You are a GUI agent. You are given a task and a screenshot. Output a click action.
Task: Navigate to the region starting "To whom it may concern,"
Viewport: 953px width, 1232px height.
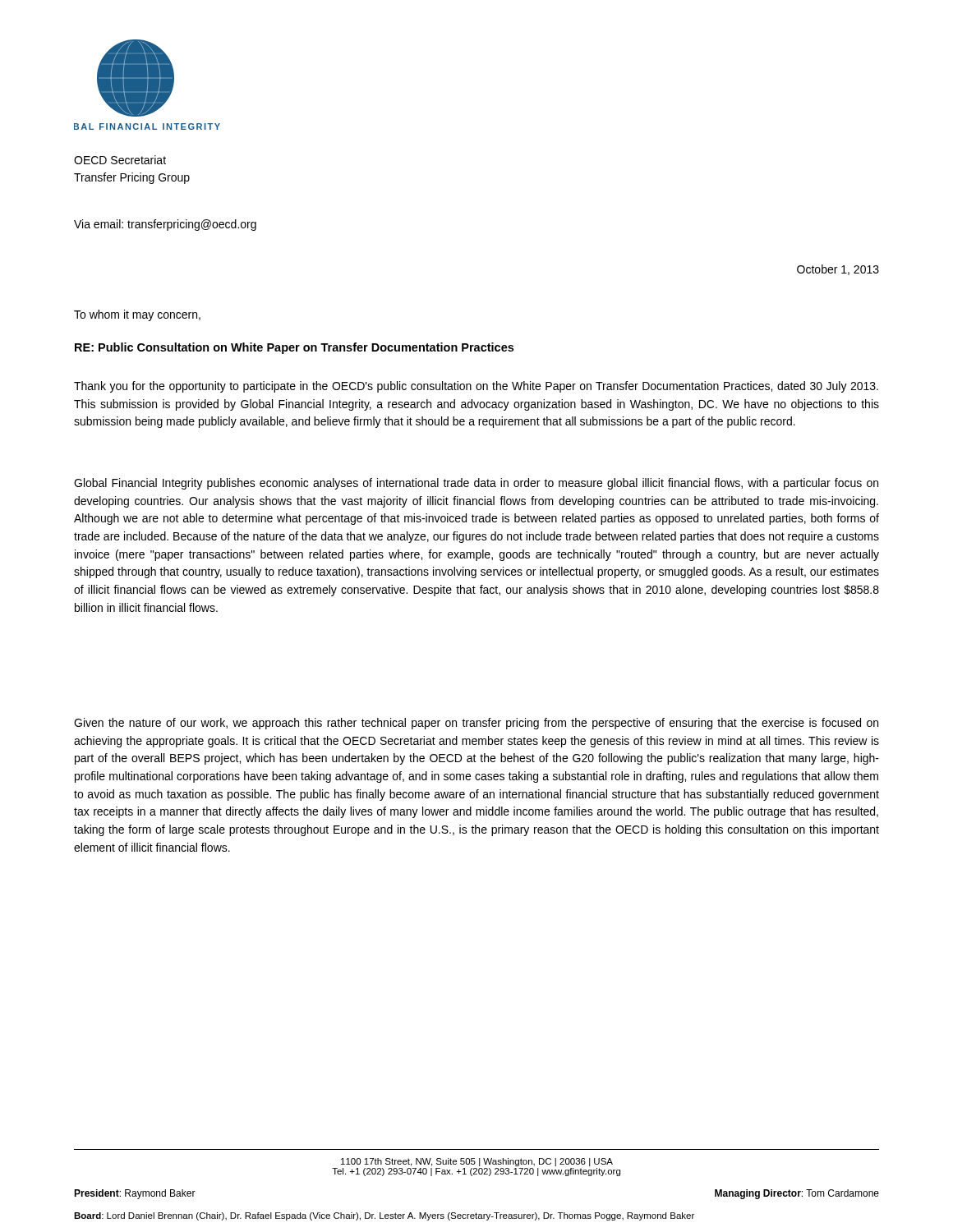click(138, 315)
